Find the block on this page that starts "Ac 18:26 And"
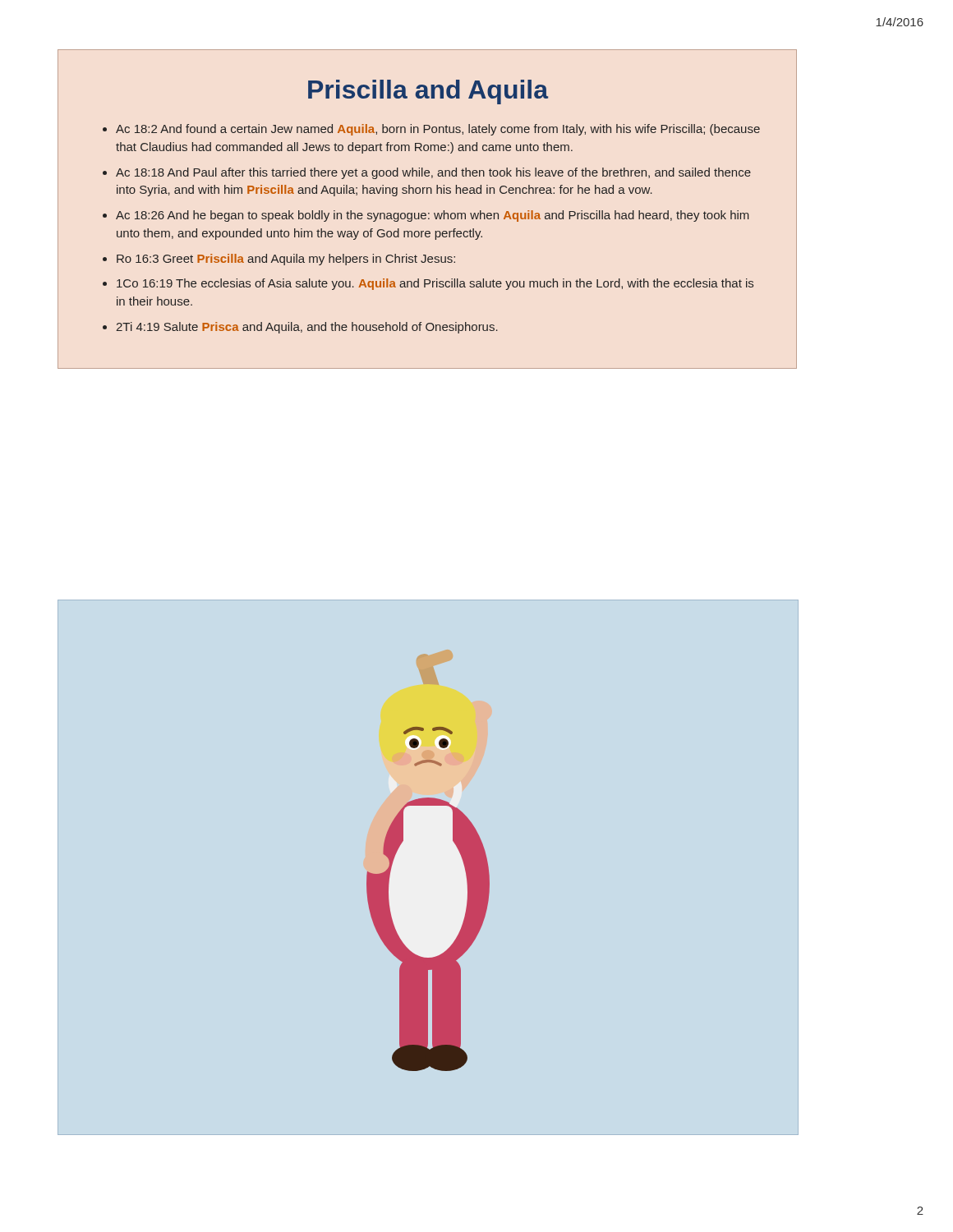This screenshot has height=1232, width=953. click(433, 224)
